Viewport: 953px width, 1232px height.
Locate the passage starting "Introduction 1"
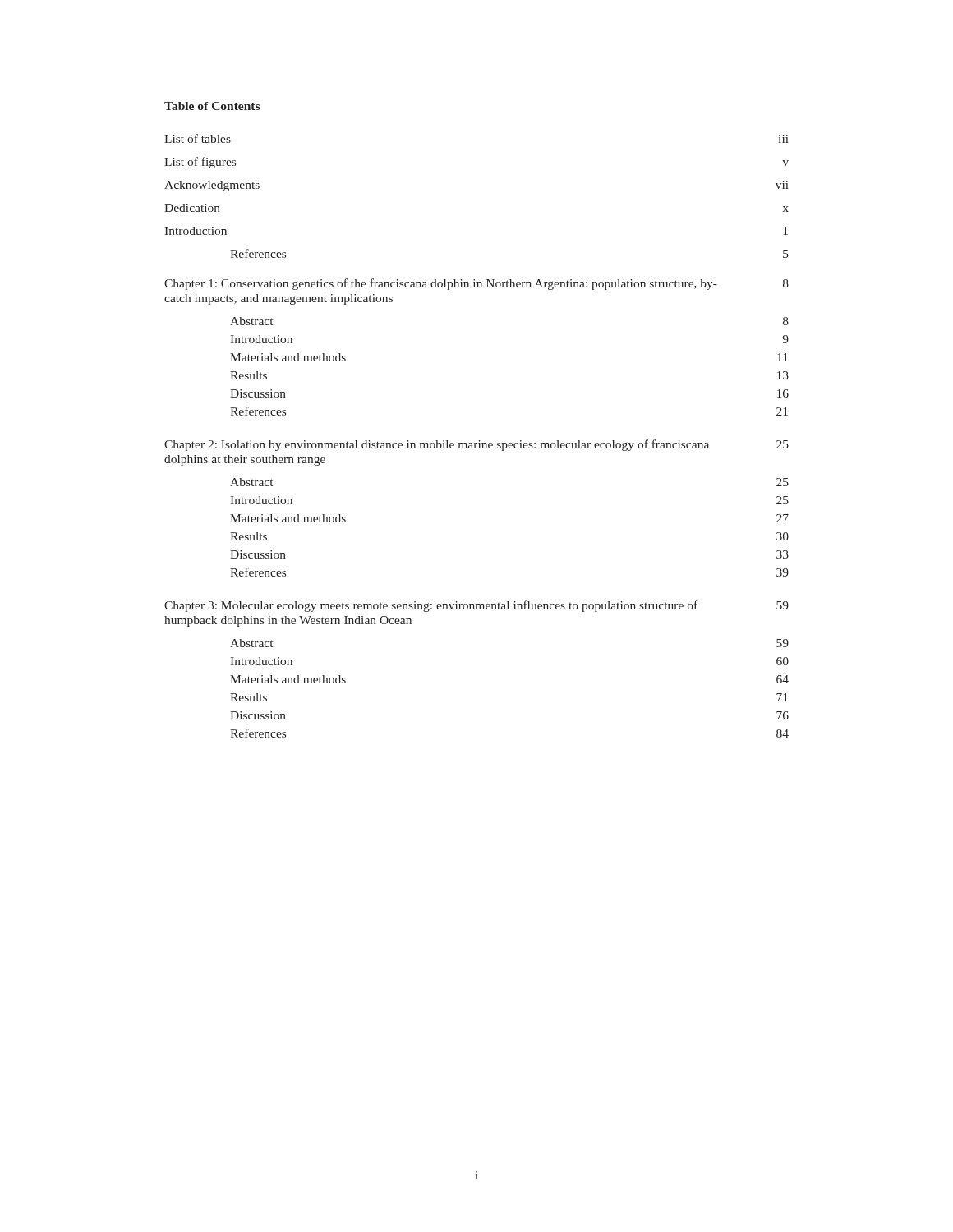tap(198, 230)
